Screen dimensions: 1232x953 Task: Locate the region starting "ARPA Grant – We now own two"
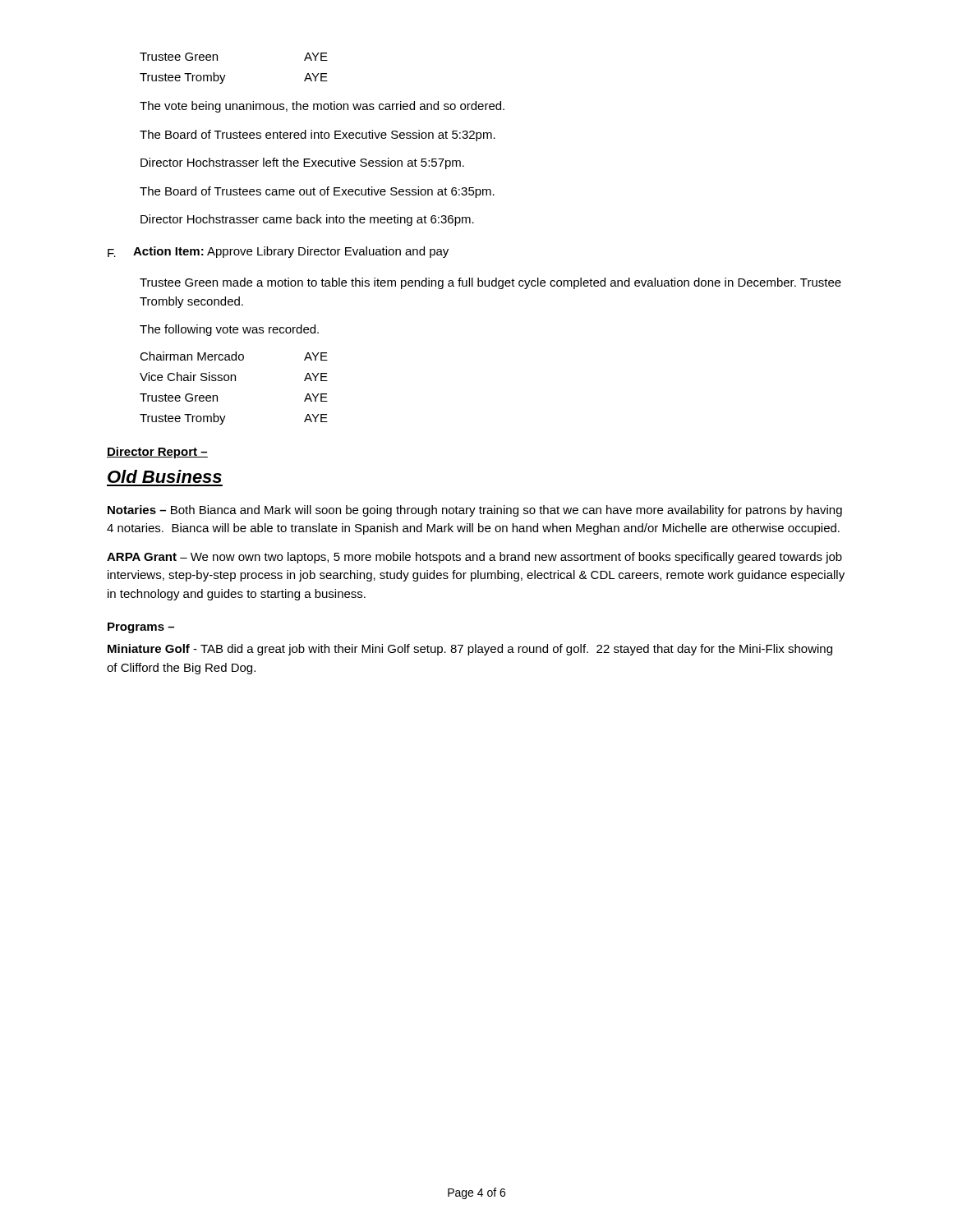coord(476,575)
